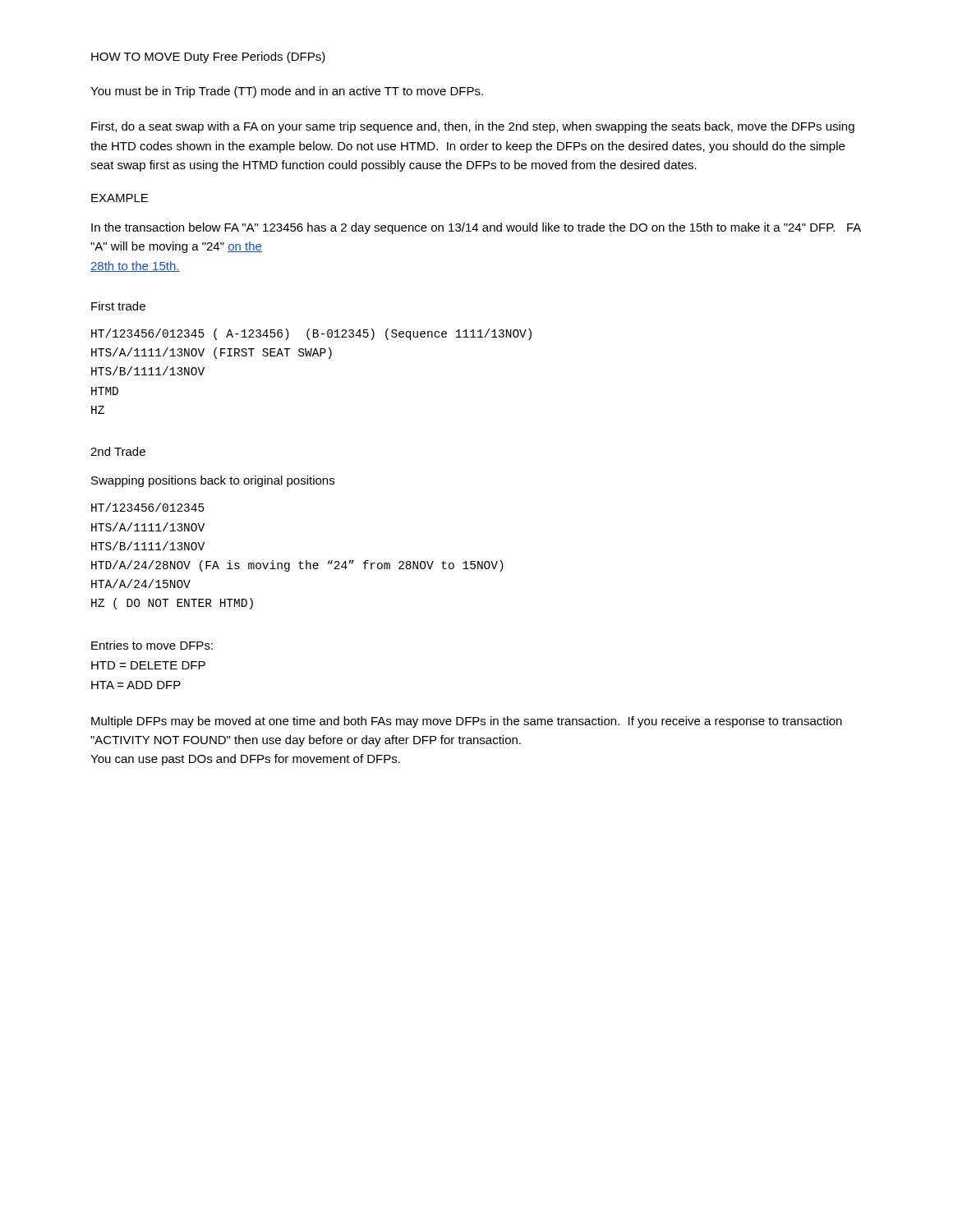Select the text block containing "First, do a seat swap with a FA"
This screenshot has width=953, height=1232.
coord(473,145)
